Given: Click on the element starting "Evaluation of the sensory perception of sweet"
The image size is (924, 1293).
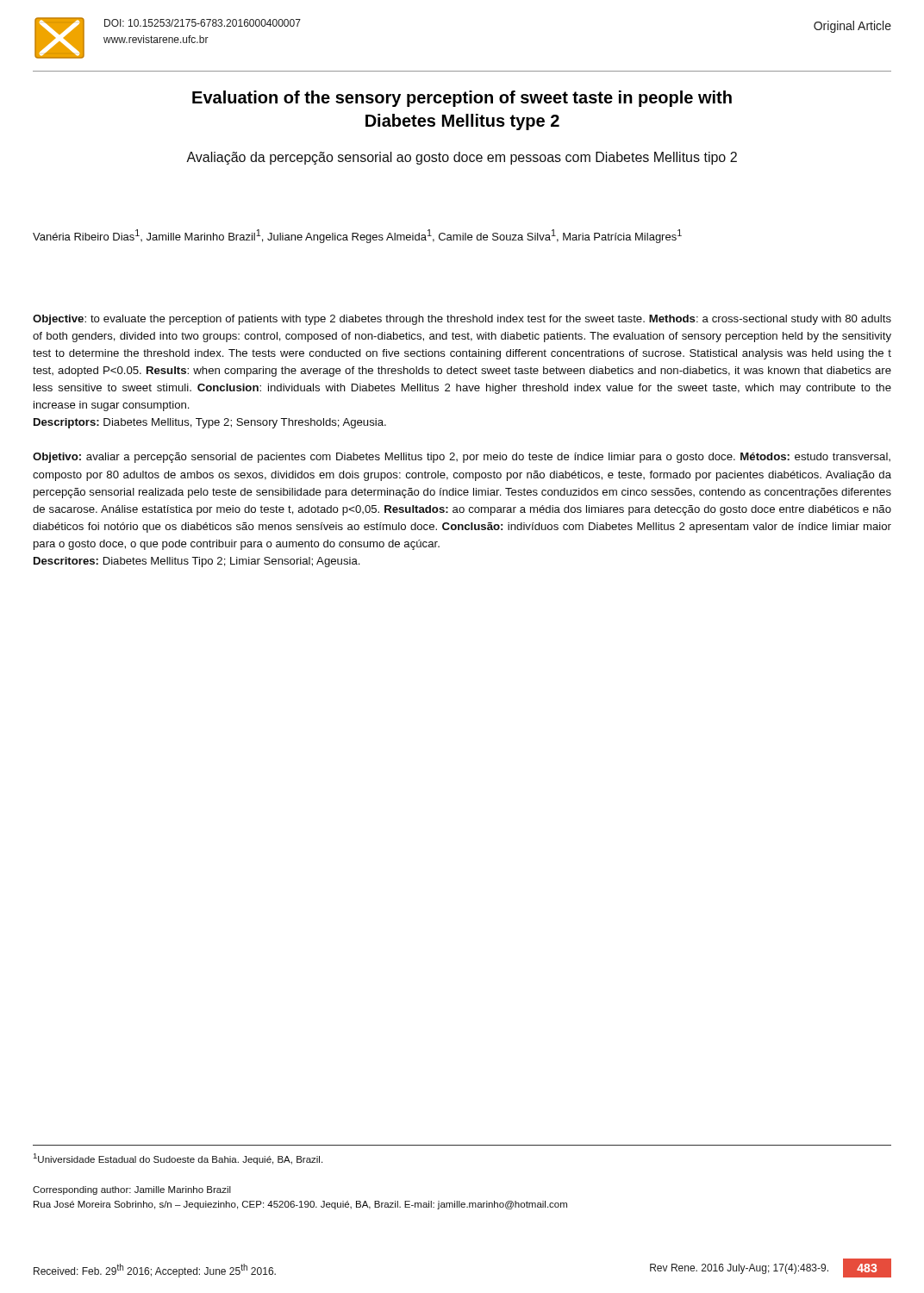Looking at the screenshot, I should [462, 127].
